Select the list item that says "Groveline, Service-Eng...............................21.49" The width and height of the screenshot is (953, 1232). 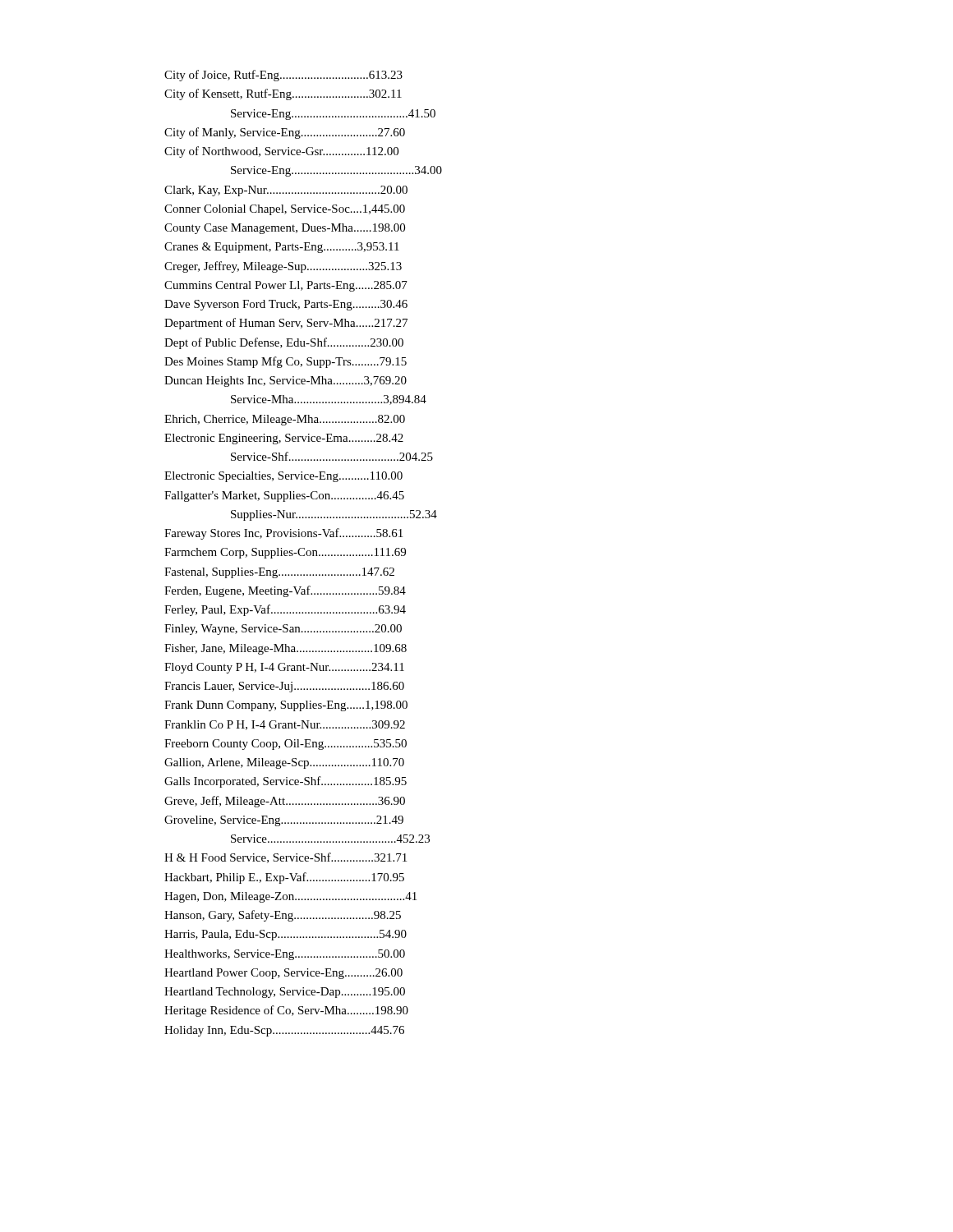coord(284,819)
